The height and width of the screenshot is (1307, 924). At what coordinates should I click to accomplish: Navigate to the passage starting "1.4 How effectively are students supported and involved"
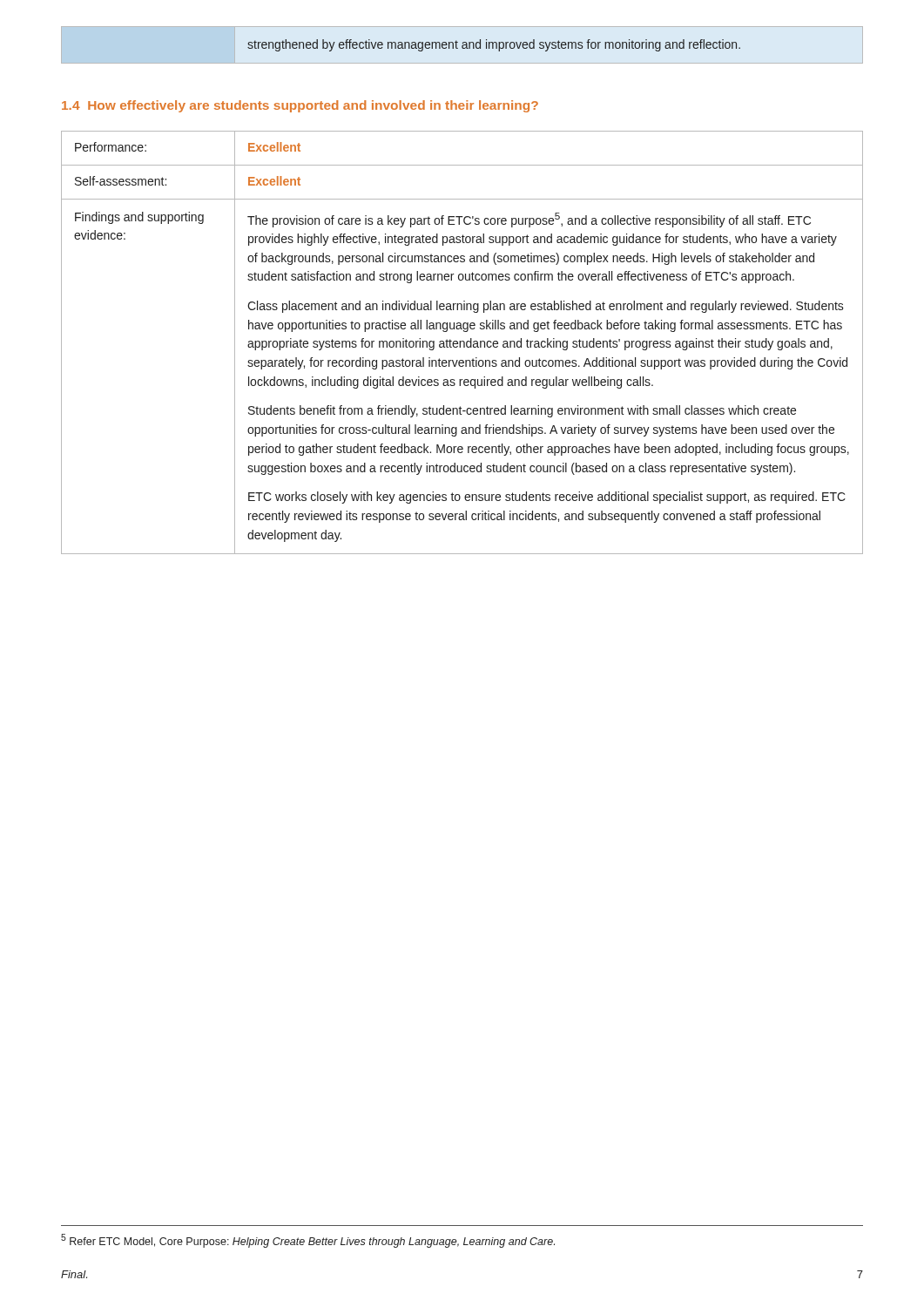pyautogui.click(x=300, y=105)
